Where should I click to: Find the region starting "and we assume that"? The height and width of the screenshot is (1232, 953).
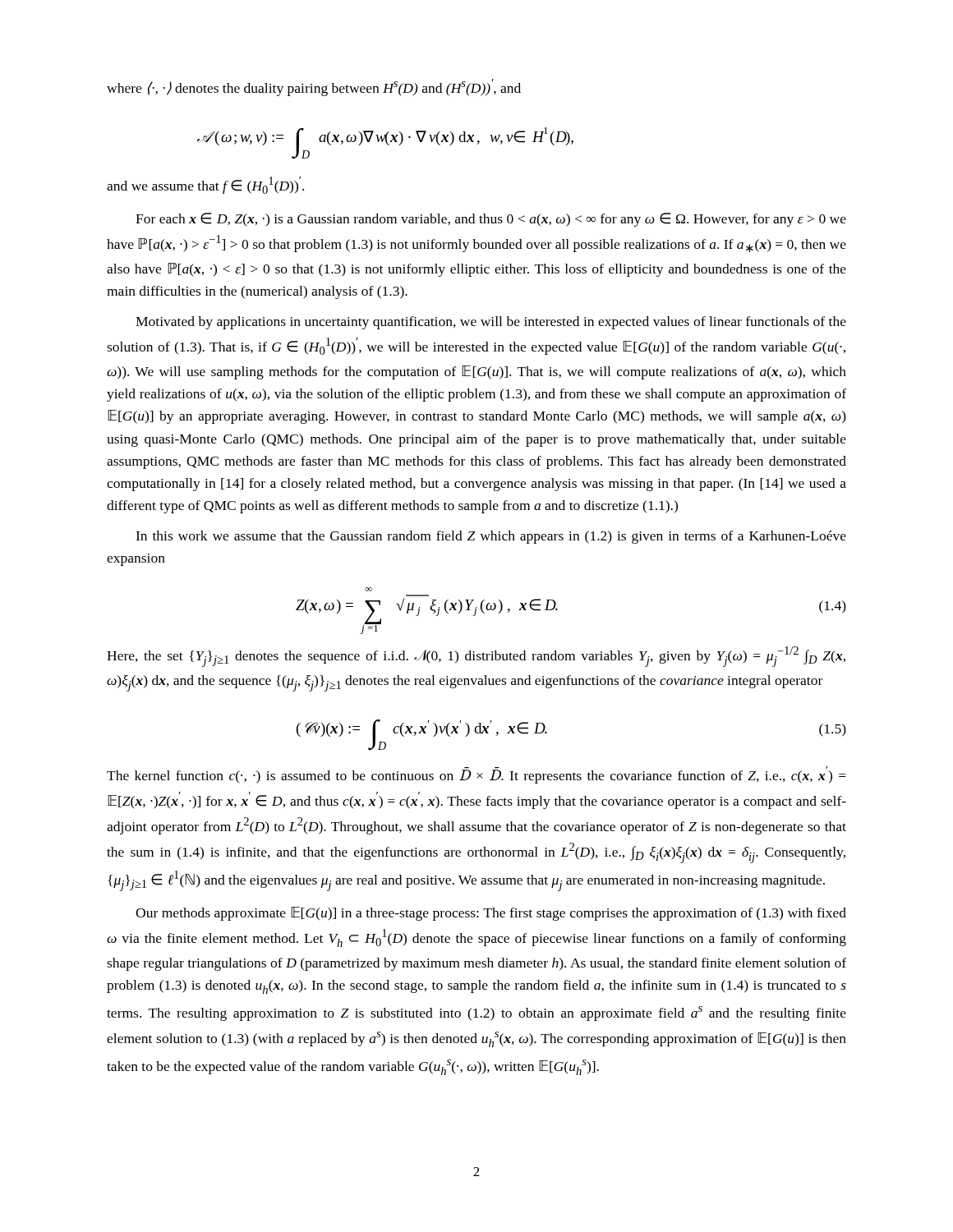tap(206, 185)
